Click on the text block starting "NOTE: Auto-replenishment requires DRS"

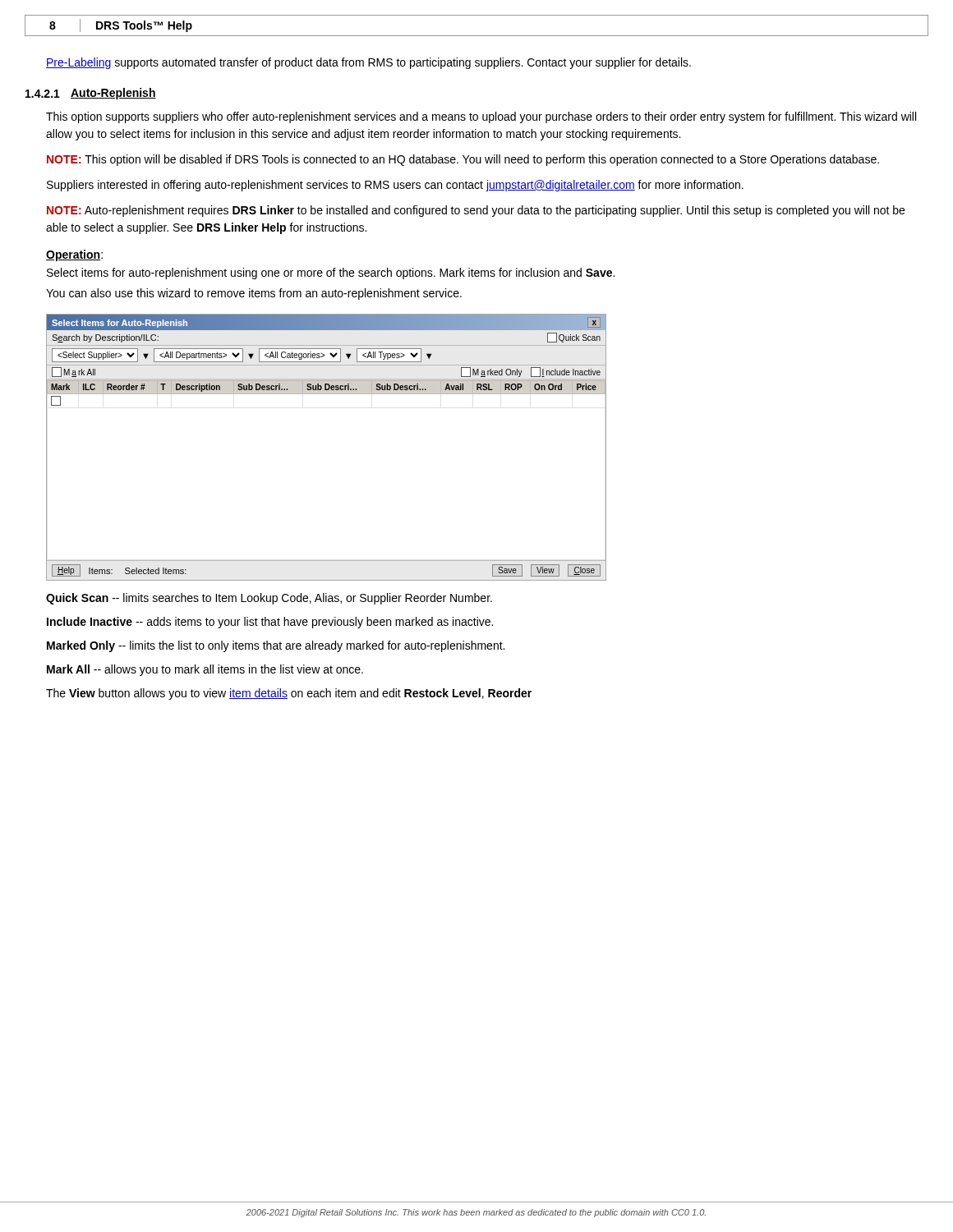(476, 219)
